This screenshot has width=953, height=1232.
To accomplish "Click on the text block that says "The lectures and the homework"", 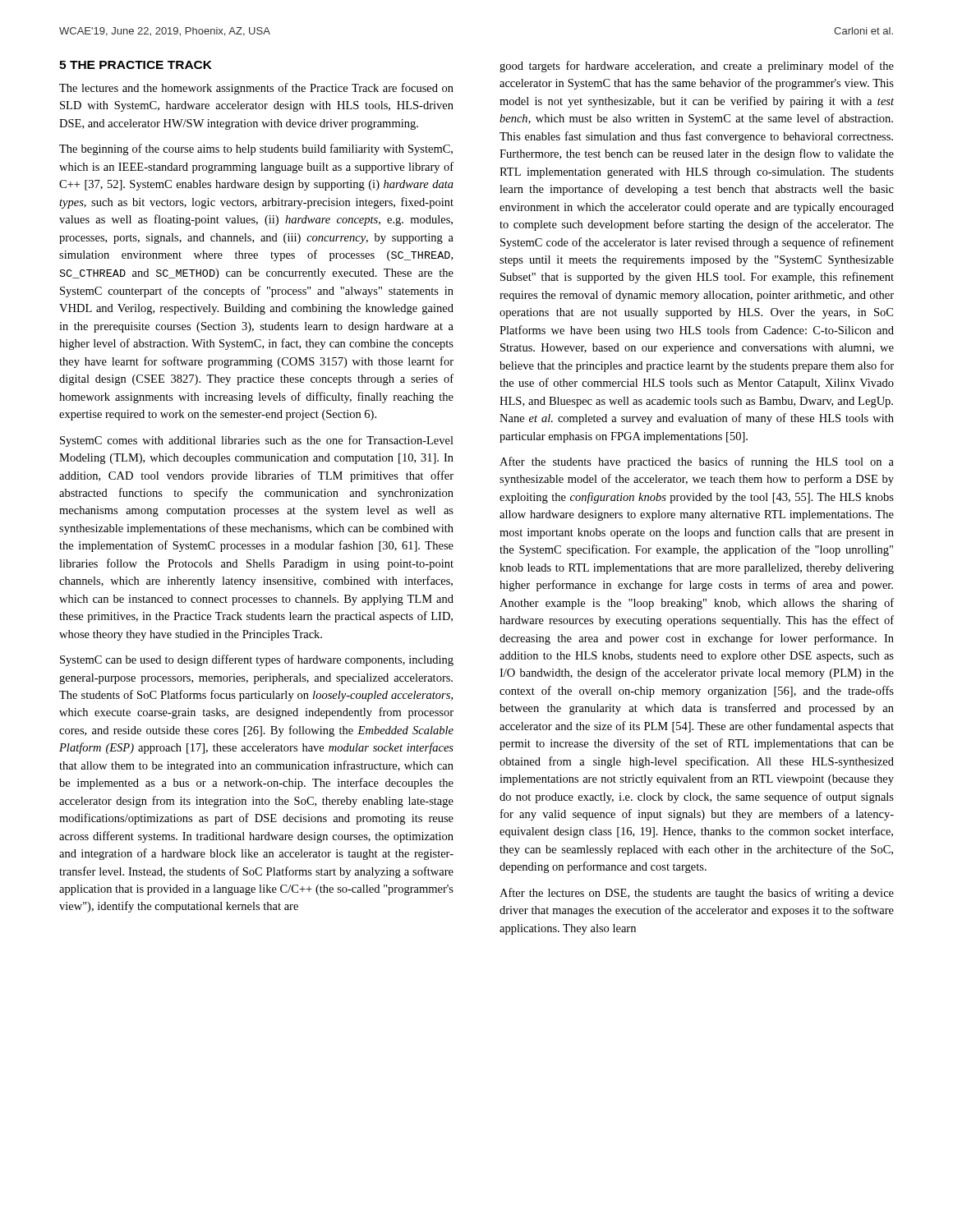I will 256,106.
